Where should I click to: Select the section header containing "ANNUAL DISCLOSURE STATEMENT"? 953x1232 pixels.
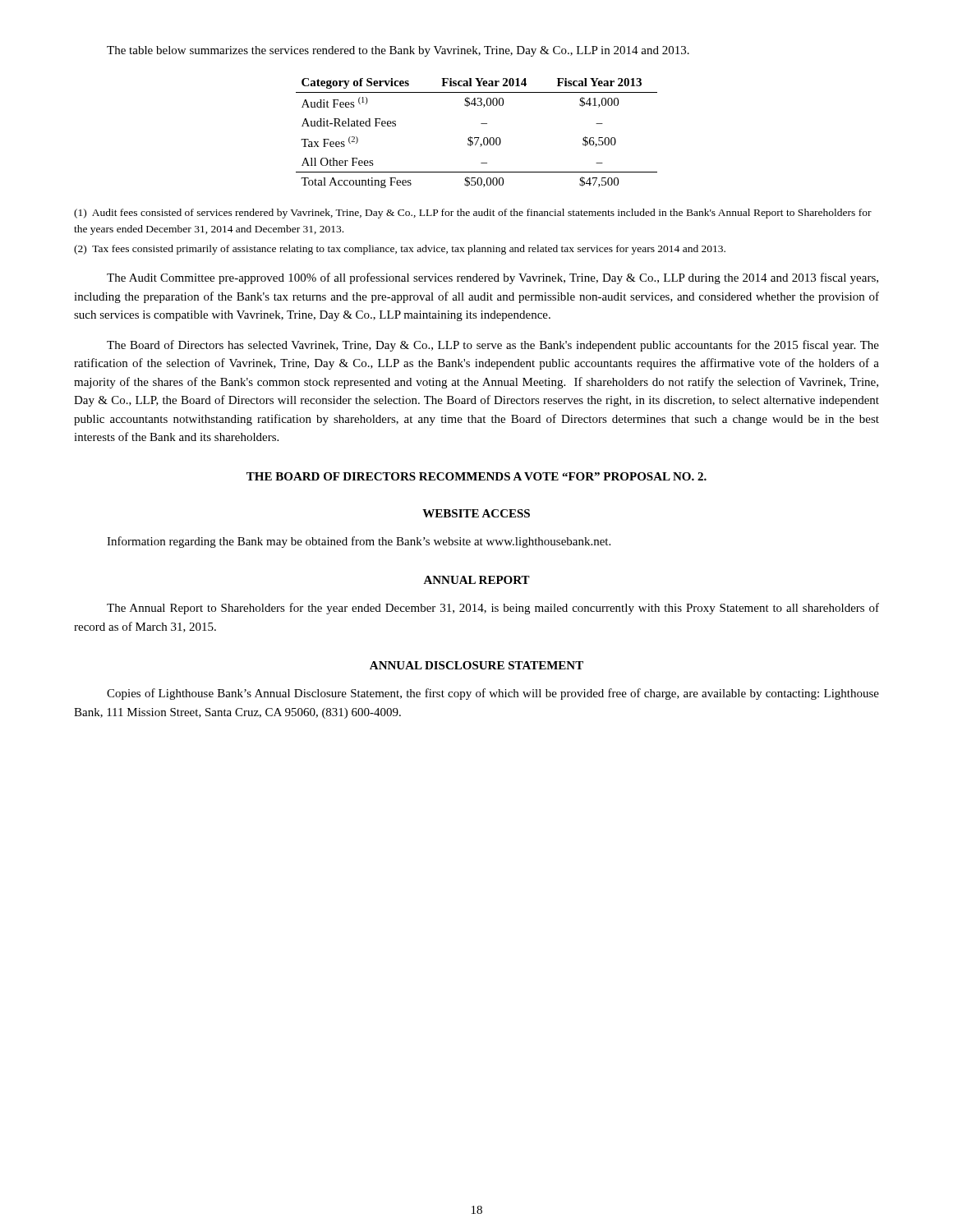[476, 665]
